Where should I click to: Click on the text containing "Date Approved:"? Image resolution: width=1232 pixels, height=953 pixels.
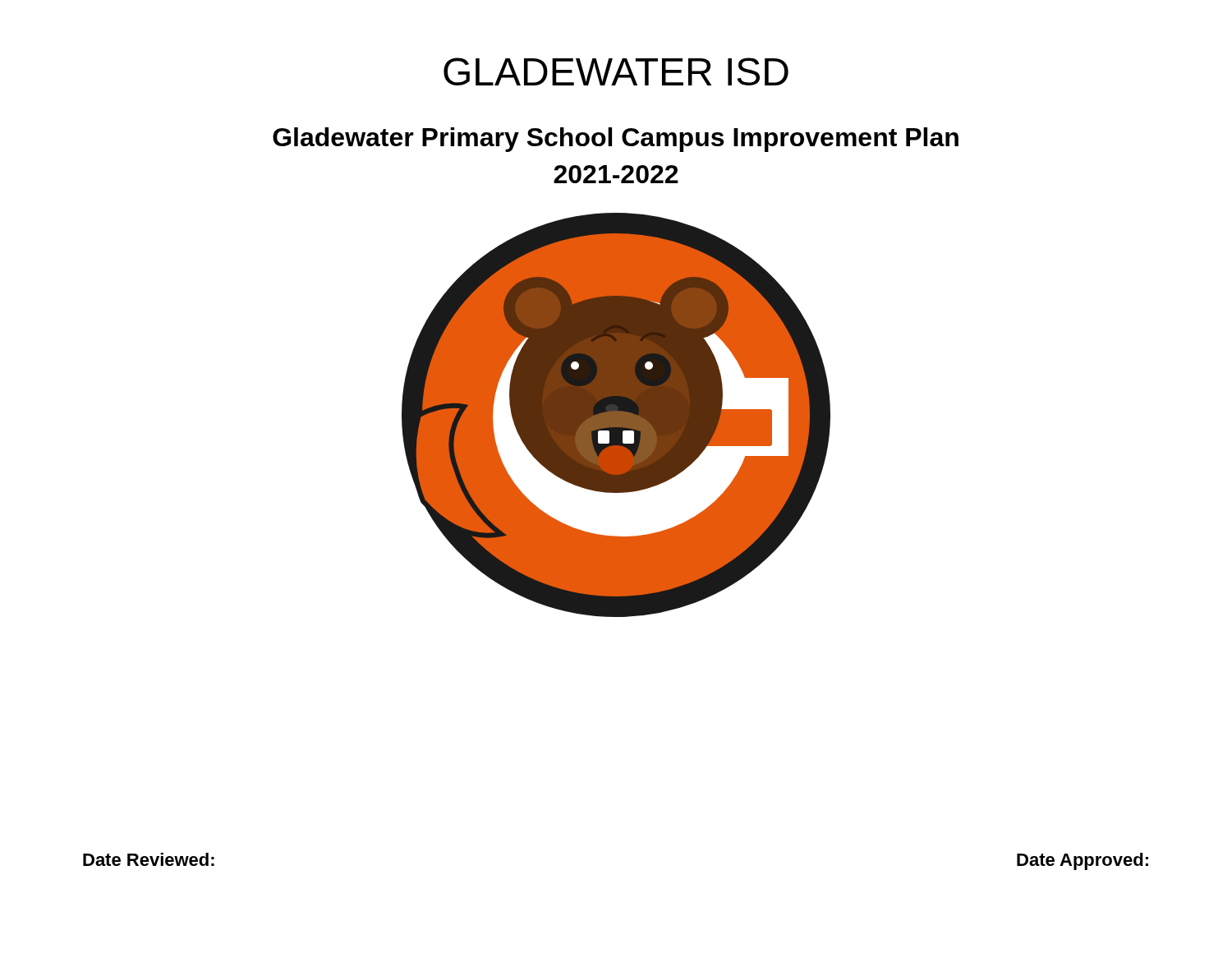pyautogui.click(x=1083, y=860)
